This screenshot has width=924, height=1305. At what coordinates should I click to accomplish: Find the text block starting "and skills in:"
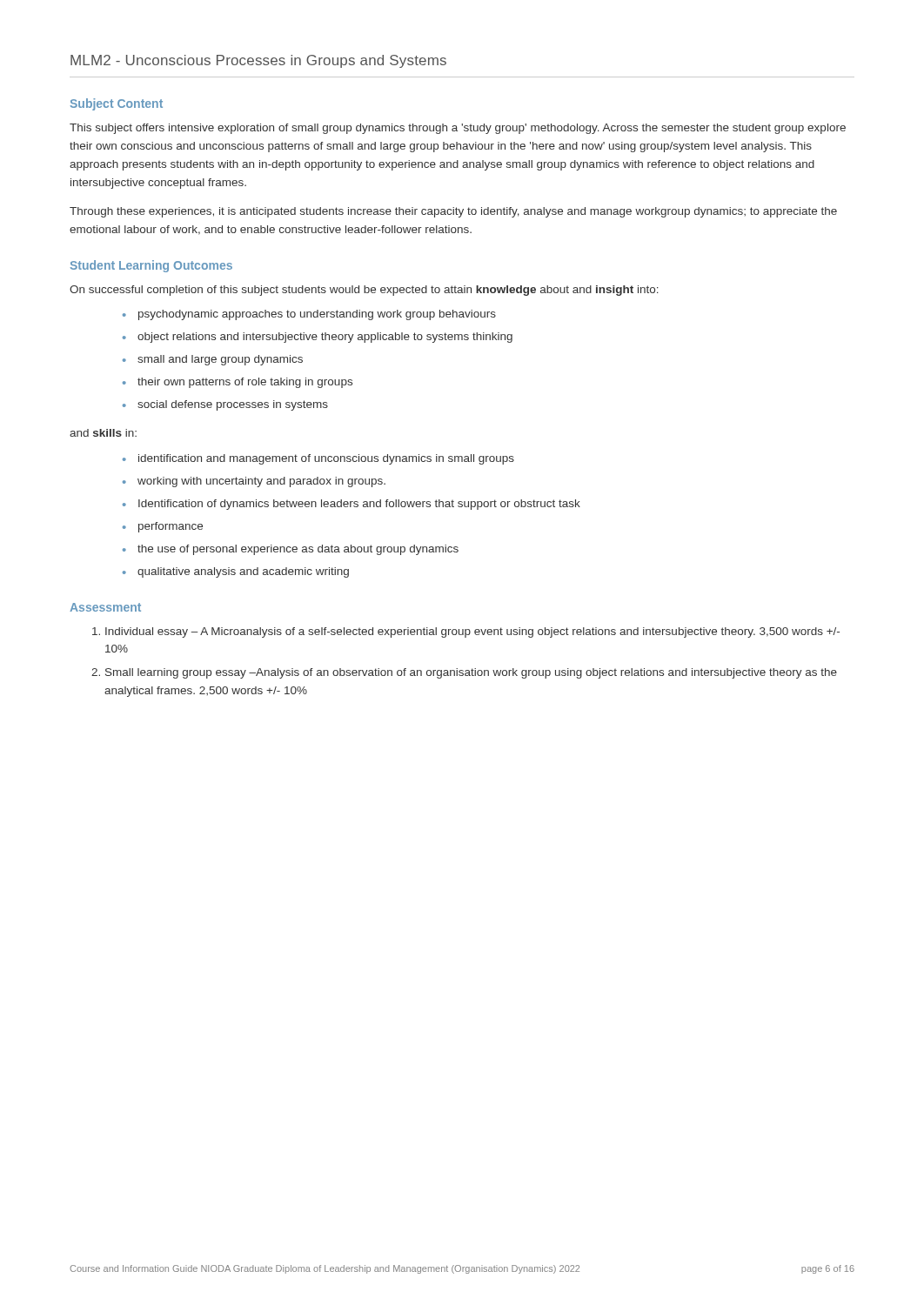[x=104, y=433]
